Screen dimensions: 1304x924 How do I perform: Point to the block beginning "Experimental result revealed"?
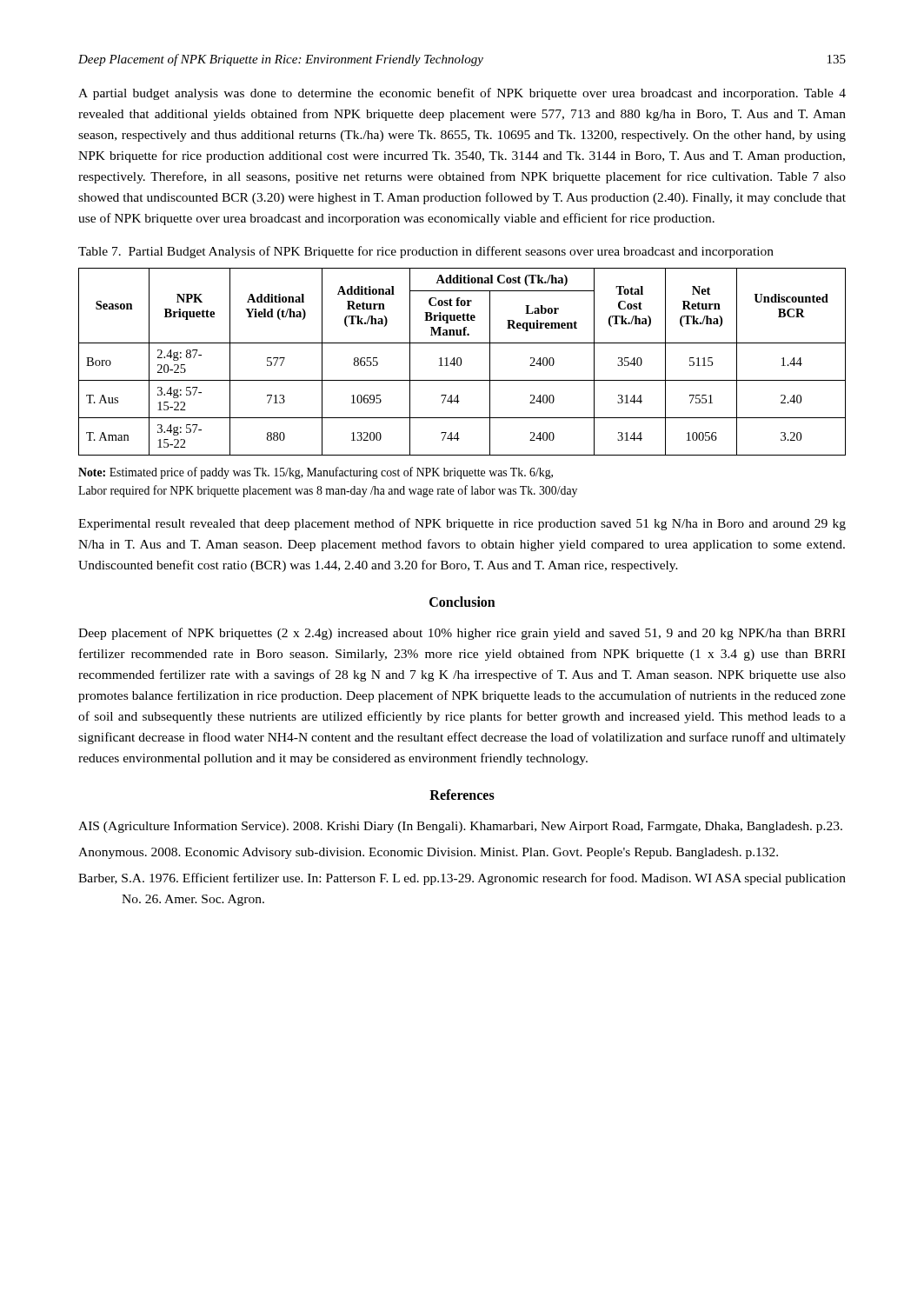(x=462, y=544)
